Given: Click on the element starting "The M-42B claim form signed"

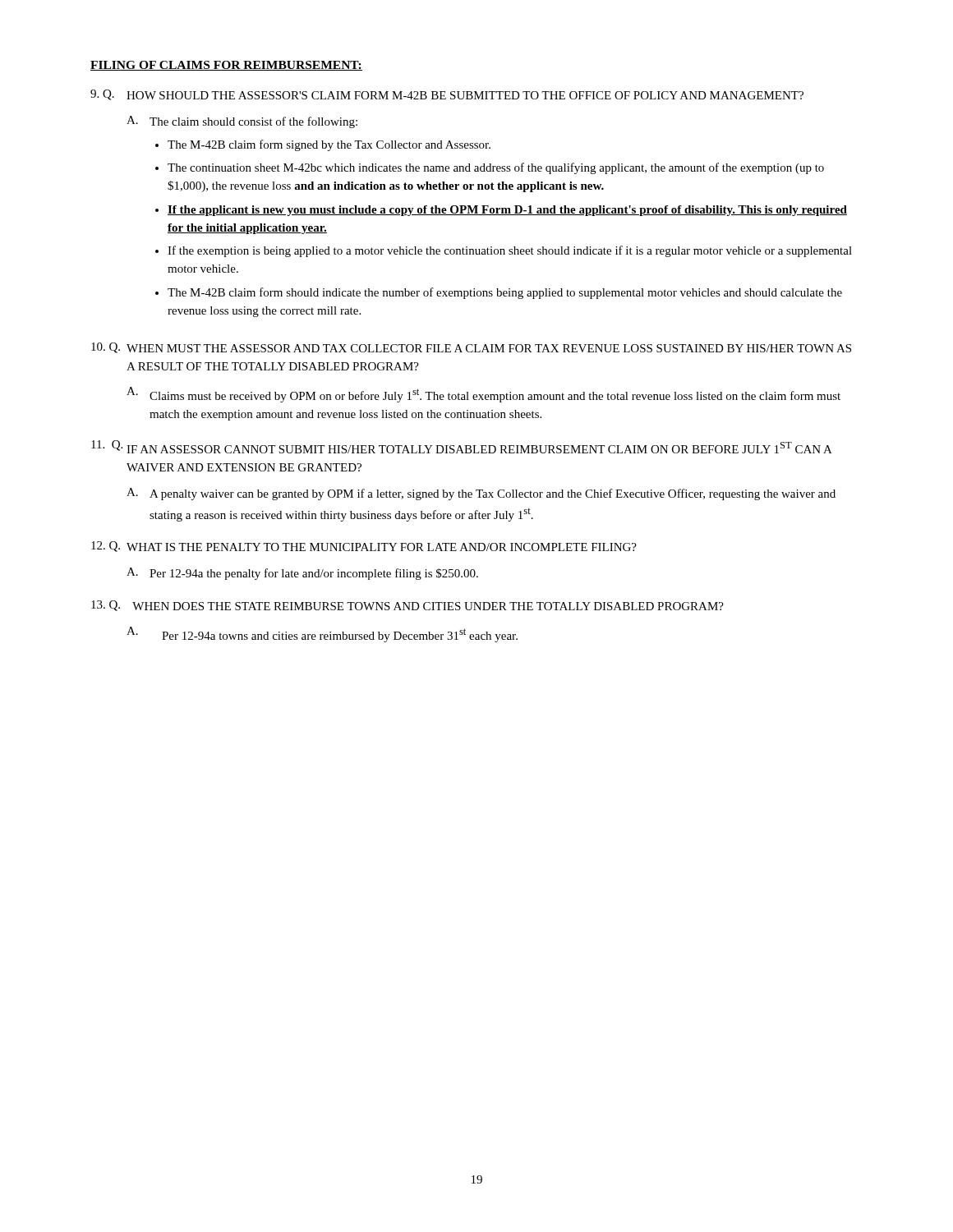Looking at the screenshot, I should click(x=329, y=144).
